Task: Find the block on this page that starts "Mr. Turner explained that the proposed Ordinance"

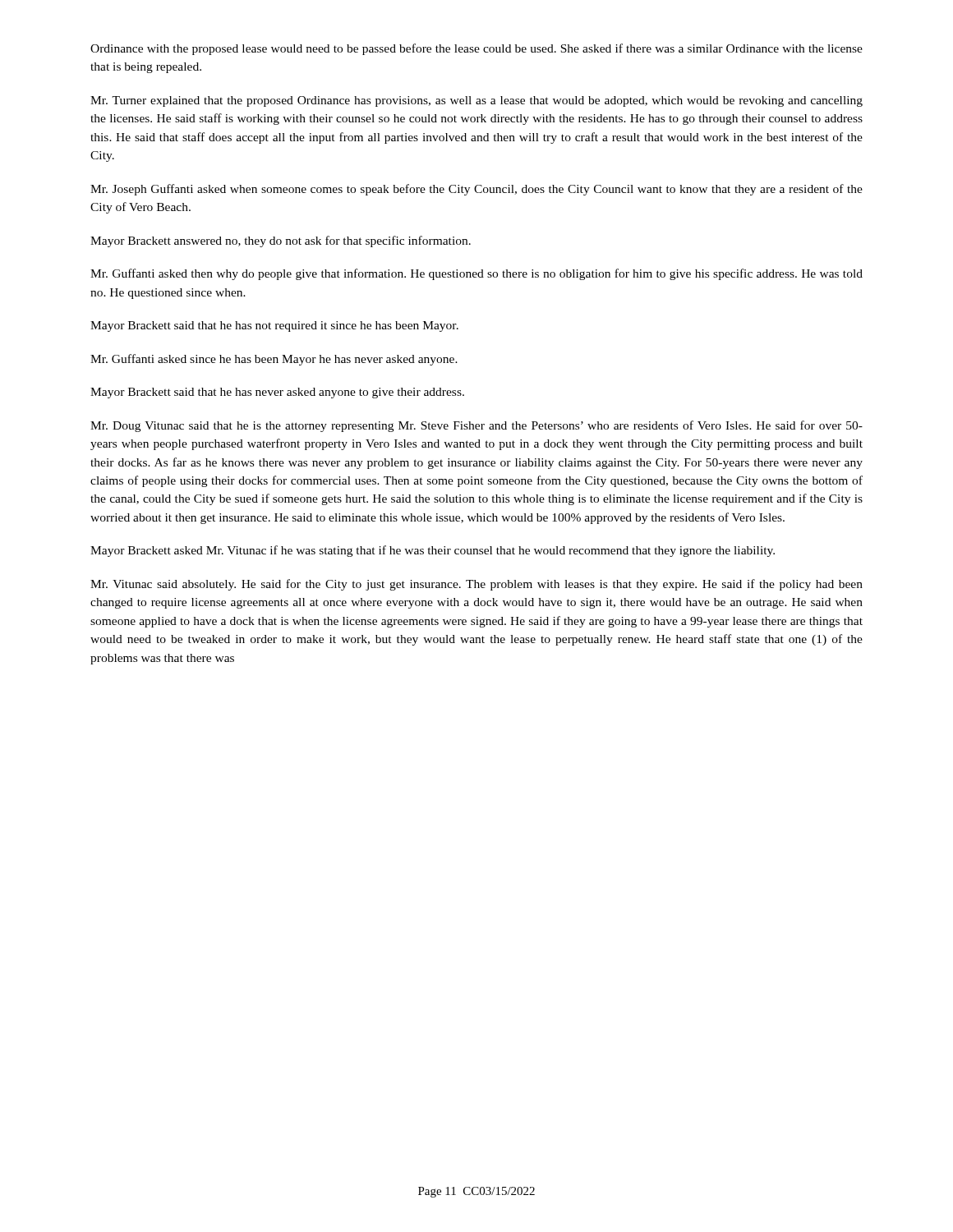Action: click(x=476, y=127)
